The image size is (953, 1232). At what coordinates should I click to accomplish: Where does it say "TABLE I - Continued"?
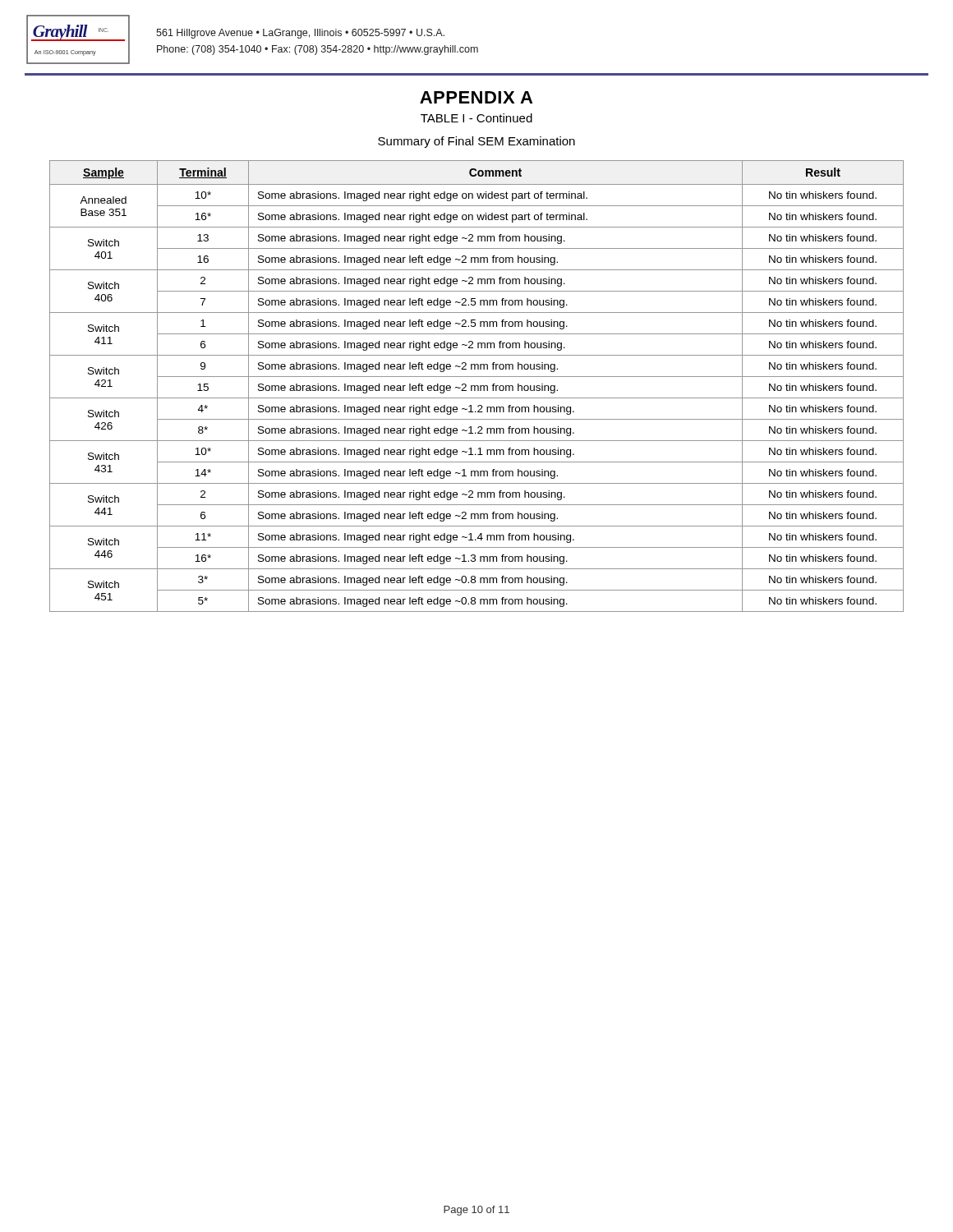tap(476, 118)
